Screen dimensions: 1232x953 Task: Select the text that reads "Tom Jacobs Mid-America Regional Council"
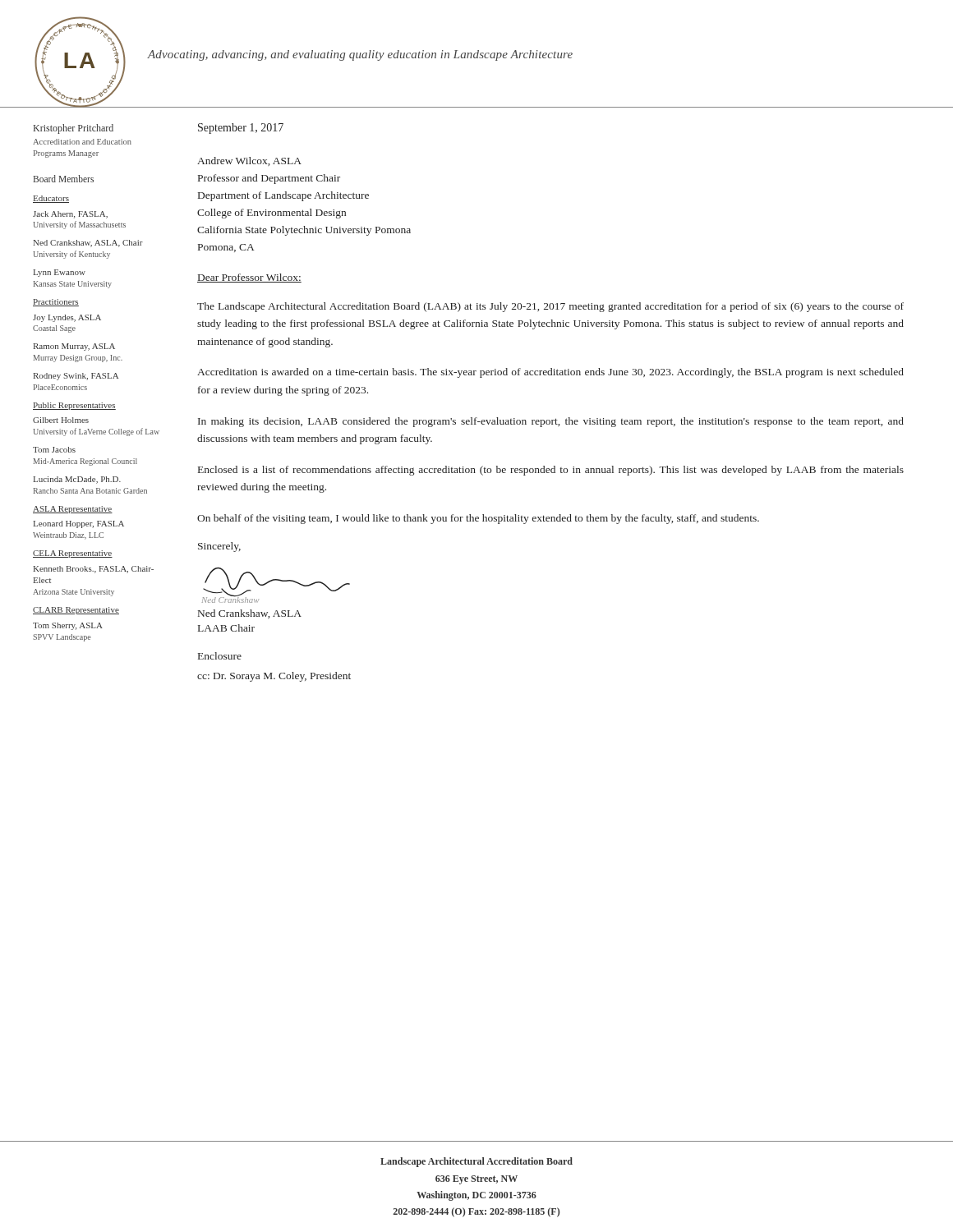103,455
